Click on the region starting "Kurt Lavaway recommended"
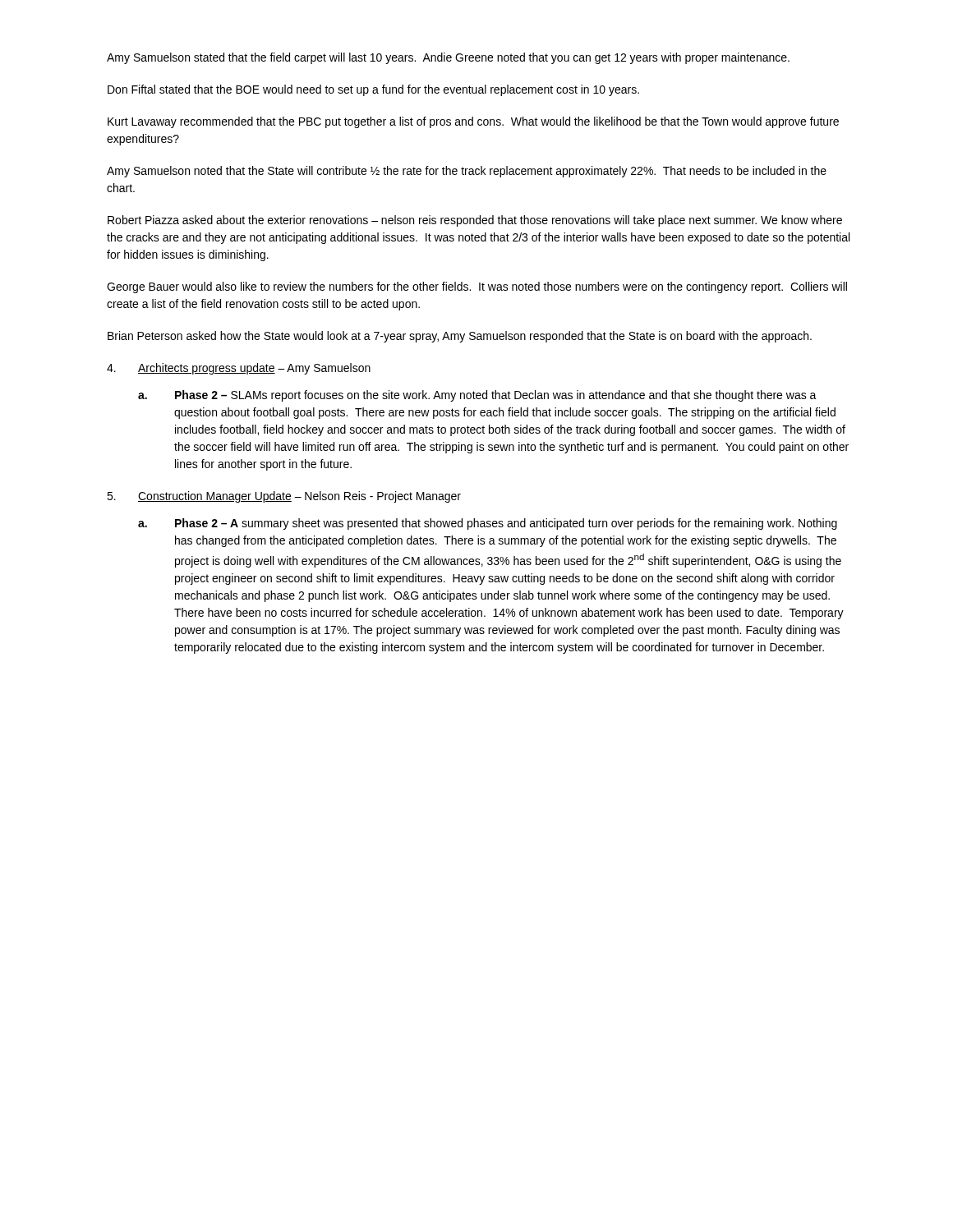The height and width of the screenshot is (1232, 953). point(473,130)
